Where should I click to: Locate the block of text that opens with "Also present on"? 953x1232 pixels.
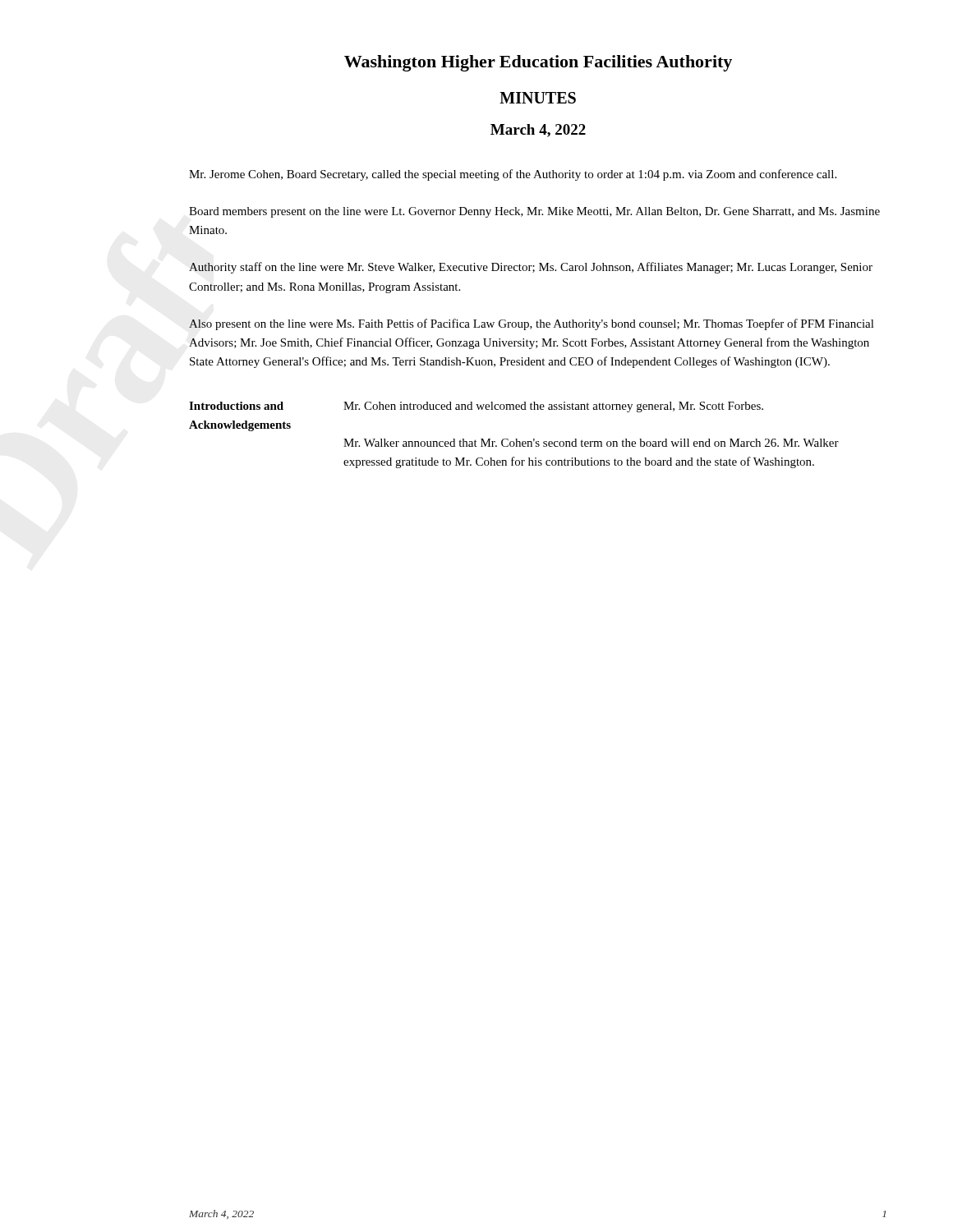click(532, 343)
